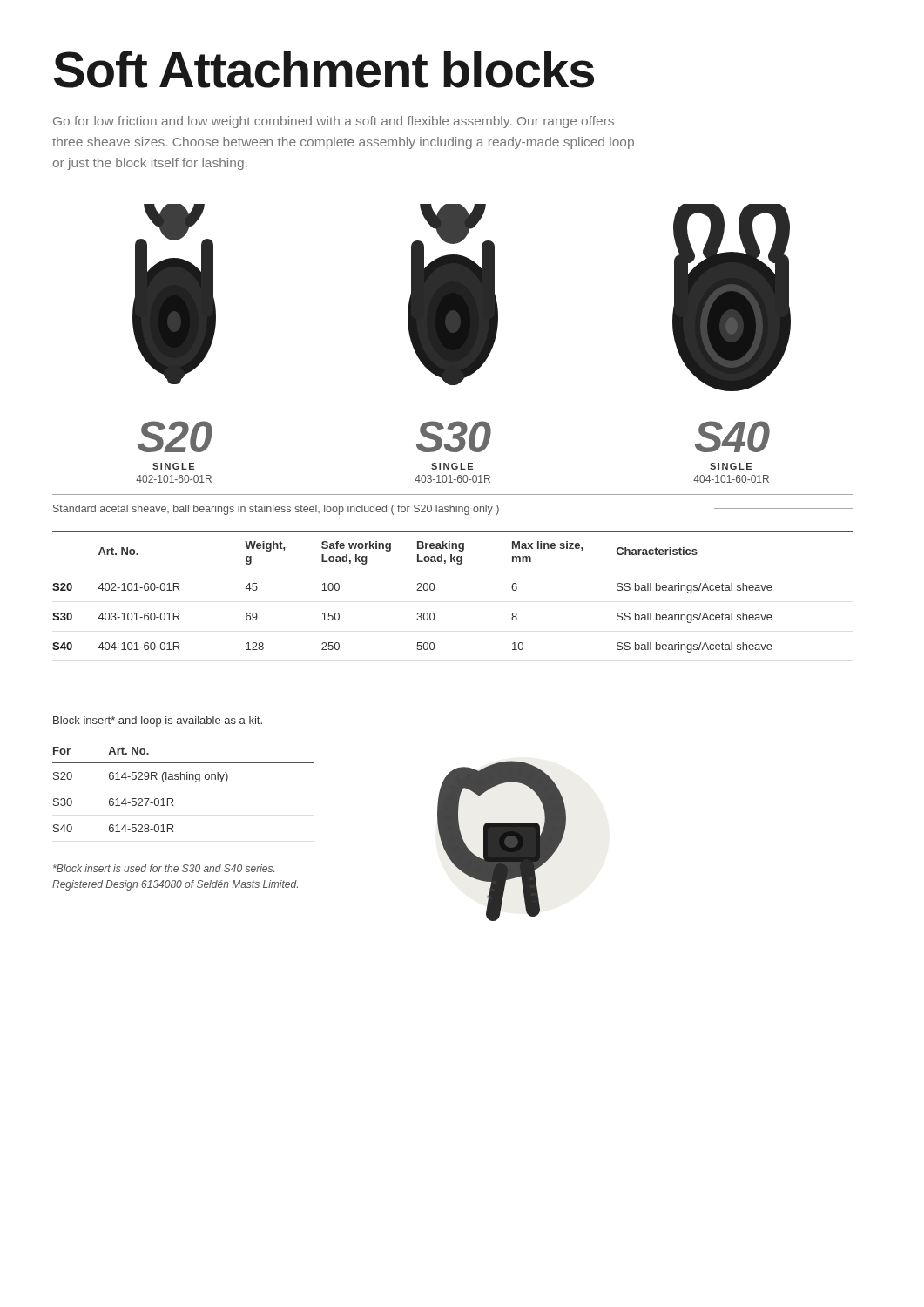Locate the table with the text "SS ball bearings/Acetal"
Screen dimensions: 1307x924
453,596
